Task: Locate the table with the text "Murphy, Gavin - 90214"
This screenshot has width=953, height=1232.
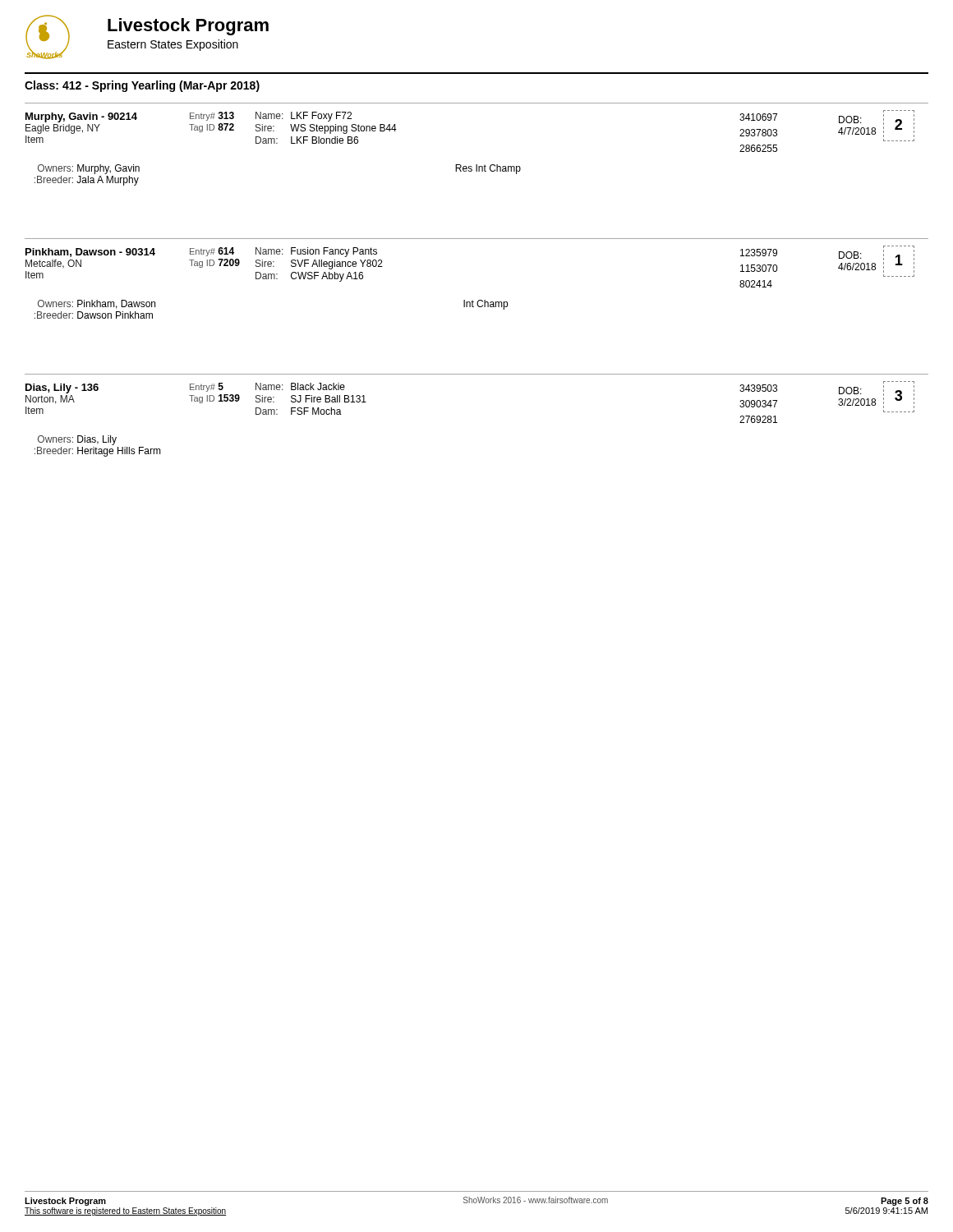Action: pyautogui.click(x=476, y=147)
